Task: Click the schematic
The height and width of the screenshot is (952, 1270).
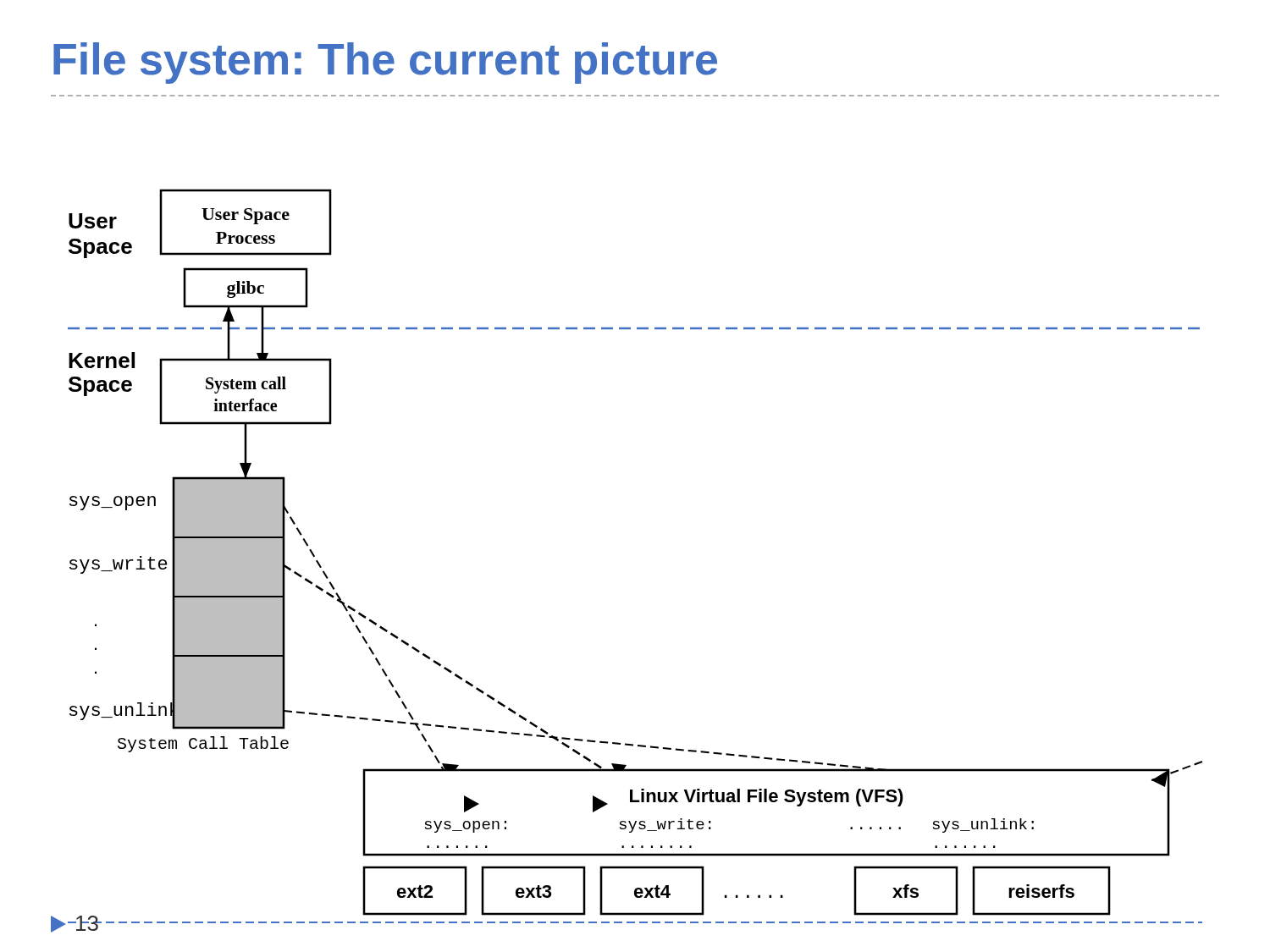Action: coord(635,506)
